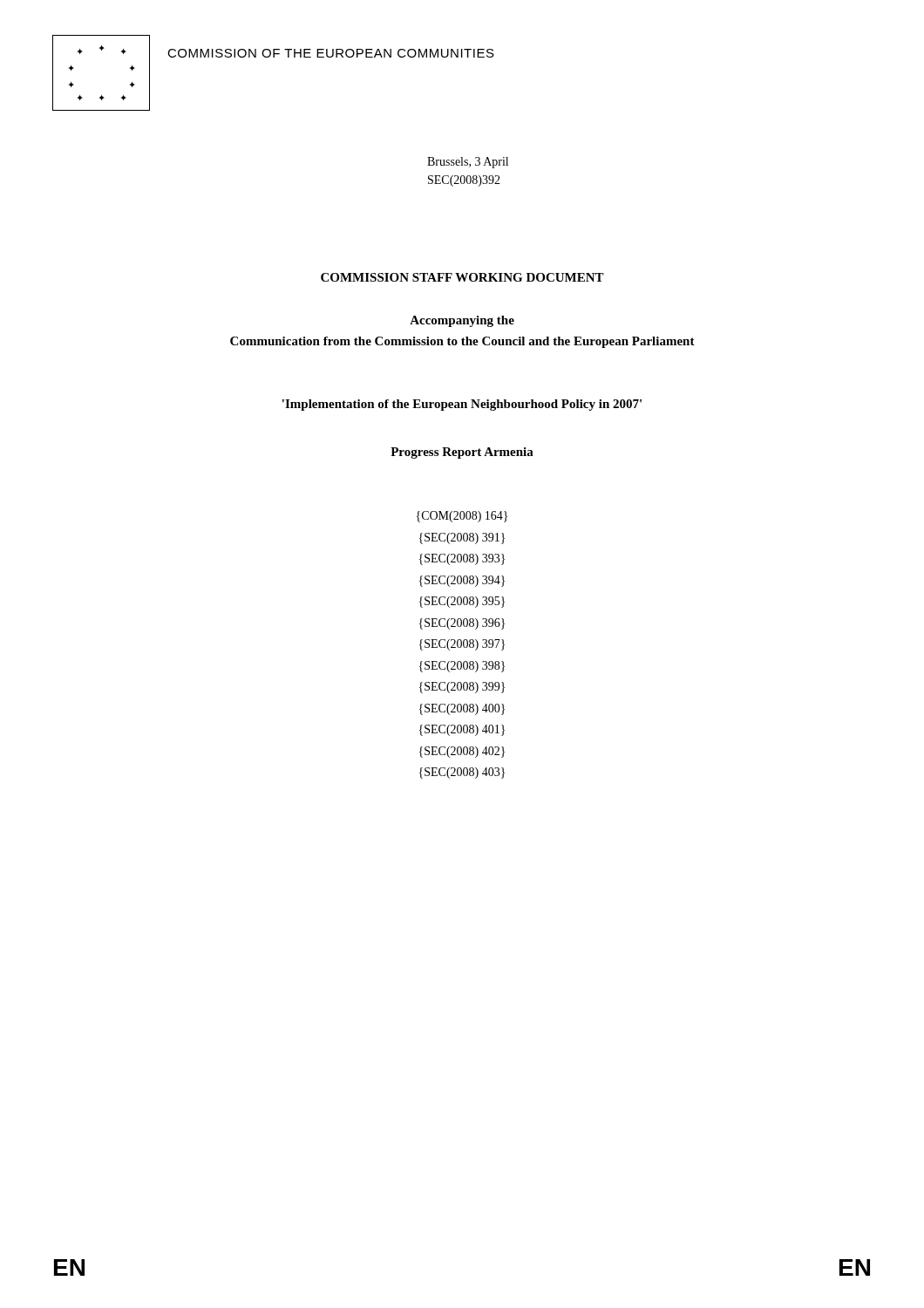Point to the element starting "{SEC(2008) 399}"
The image size is (924, 1308).
(462, 687)
